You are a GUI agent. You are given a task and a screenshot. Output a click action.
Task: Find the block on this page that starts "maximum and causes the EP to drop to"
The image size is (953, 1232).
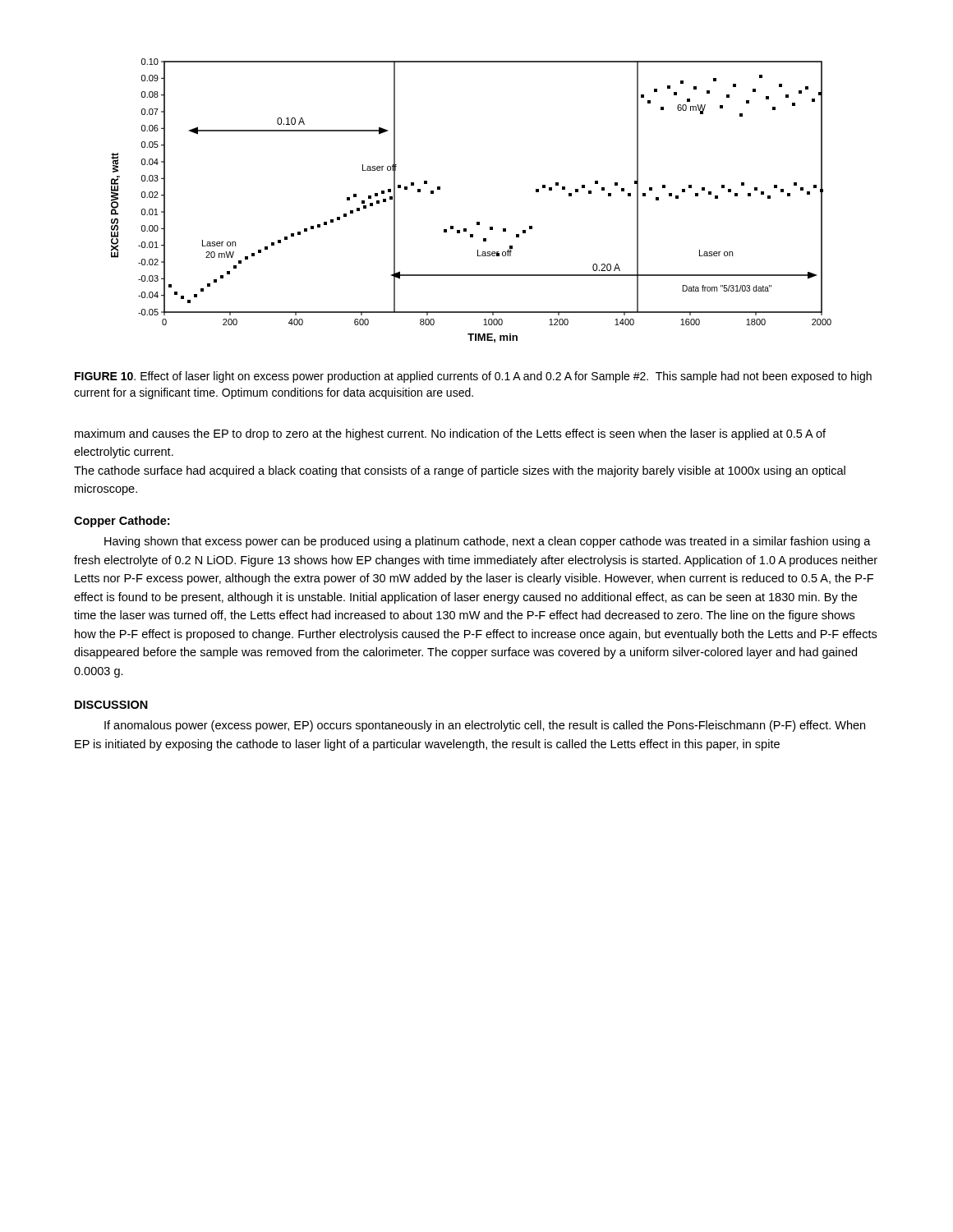(460, 461)
